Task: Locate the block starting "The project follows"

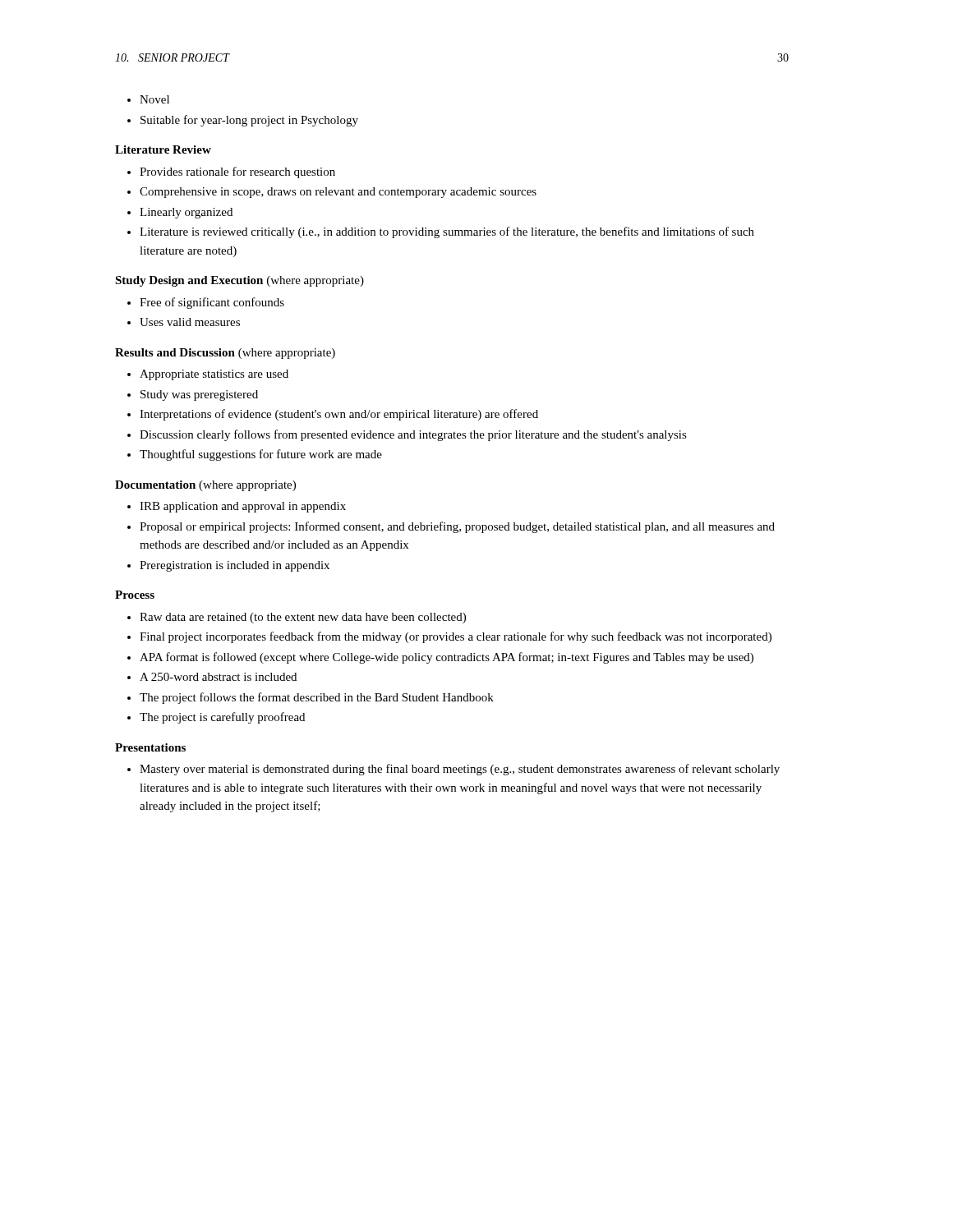Action: 464,697
